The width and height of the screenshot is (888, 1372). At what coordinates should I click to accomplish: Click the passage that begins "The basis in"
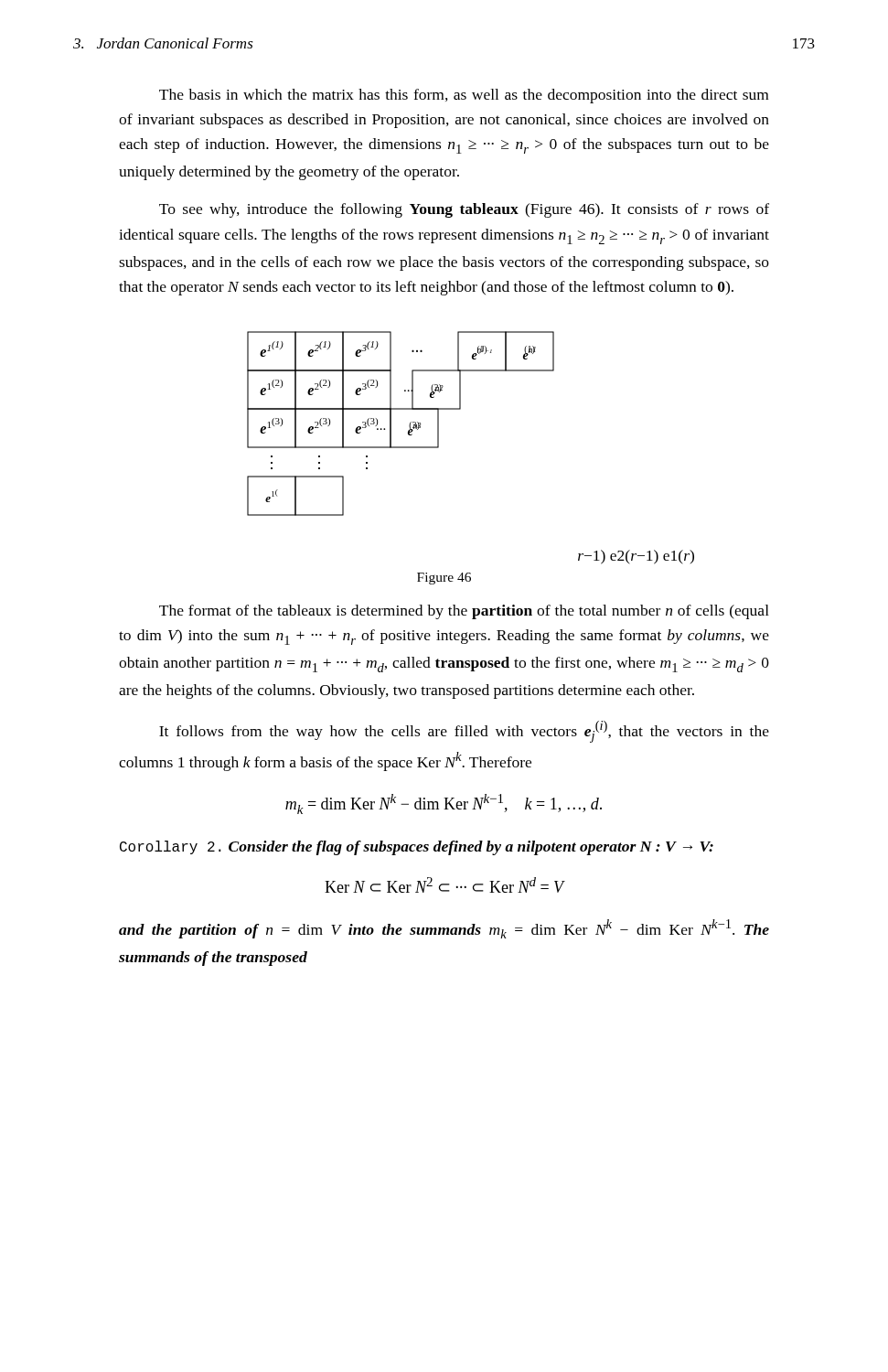click(x=444, y=133)
